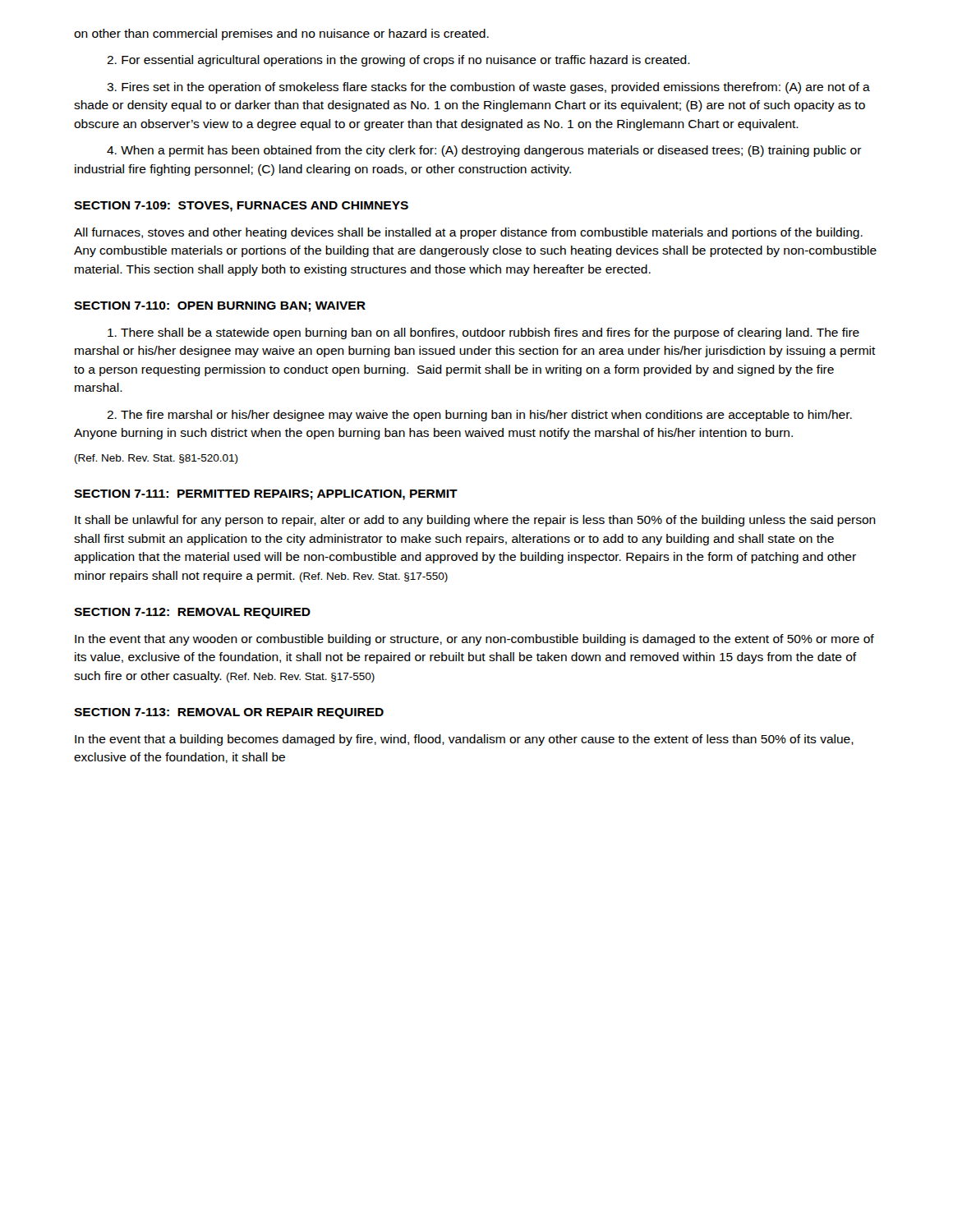Select the region starting "SECTION 7-110: OPEN BURNING BAN;"
953x1232 pixels.
[x=220, y=305]
